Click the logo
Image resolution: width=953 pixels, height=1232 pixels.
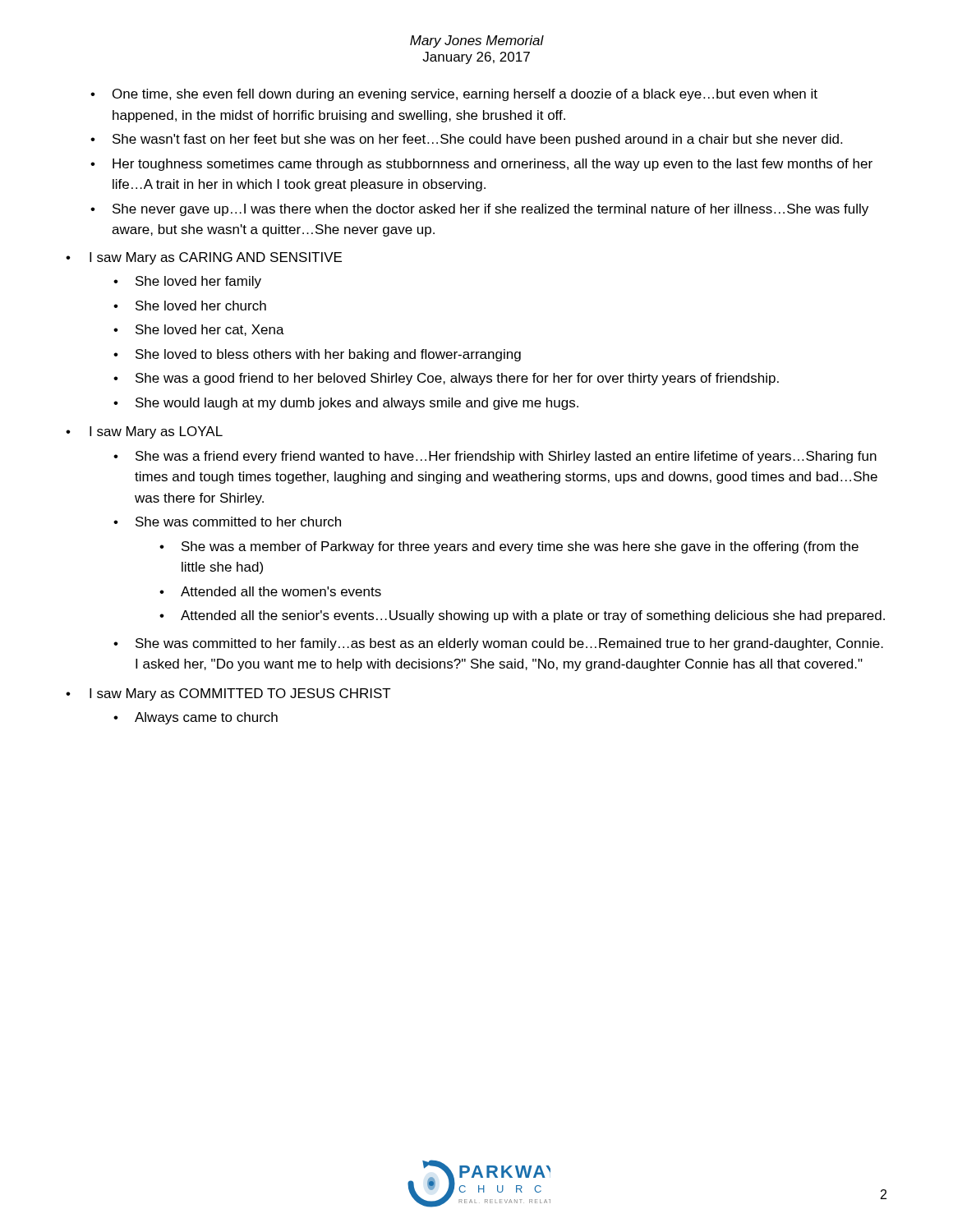coord(476,1184)
